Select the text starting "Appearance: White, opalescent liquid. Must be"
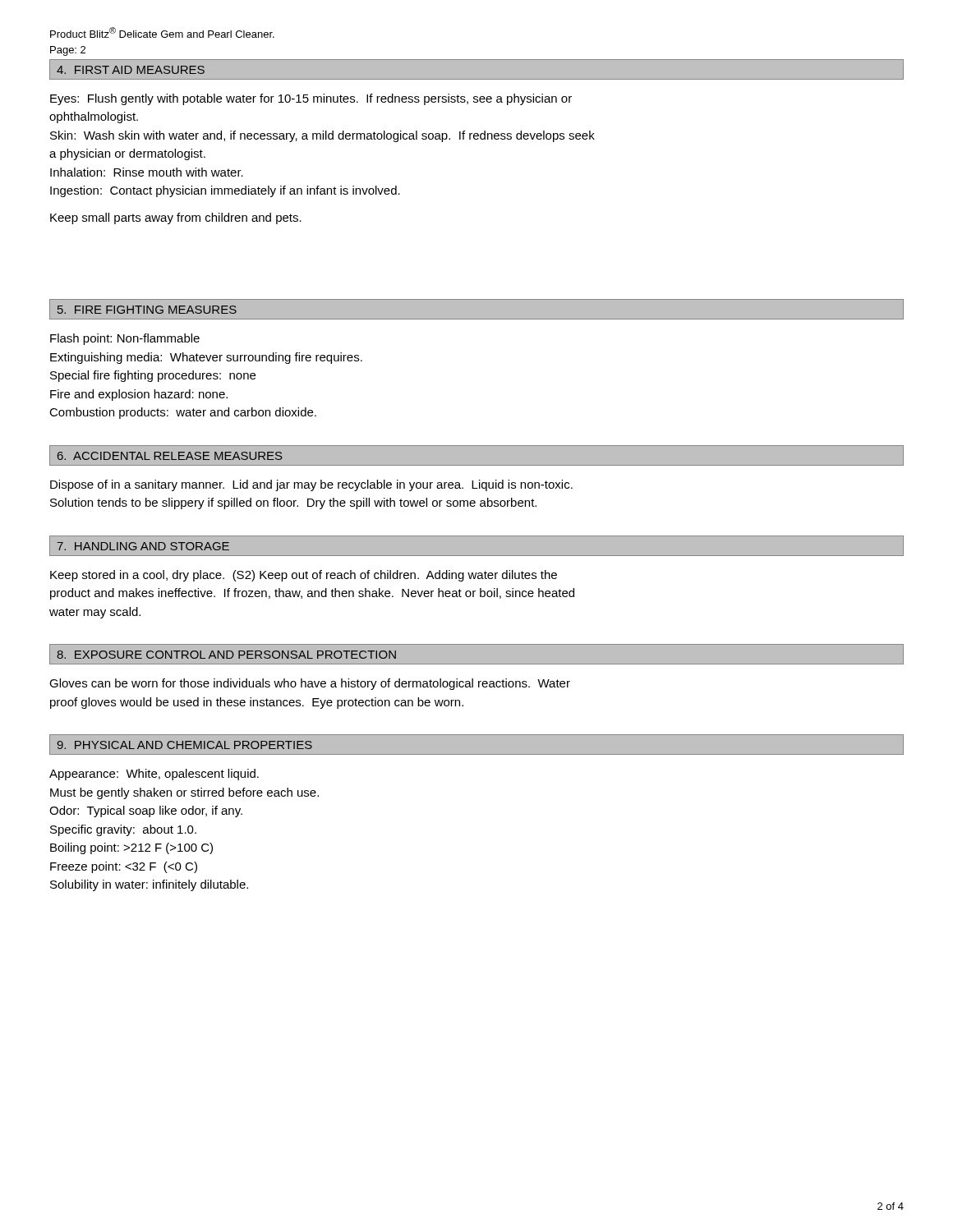The image size is (953, 1232). pyautogui.click(x=154, y=775)
